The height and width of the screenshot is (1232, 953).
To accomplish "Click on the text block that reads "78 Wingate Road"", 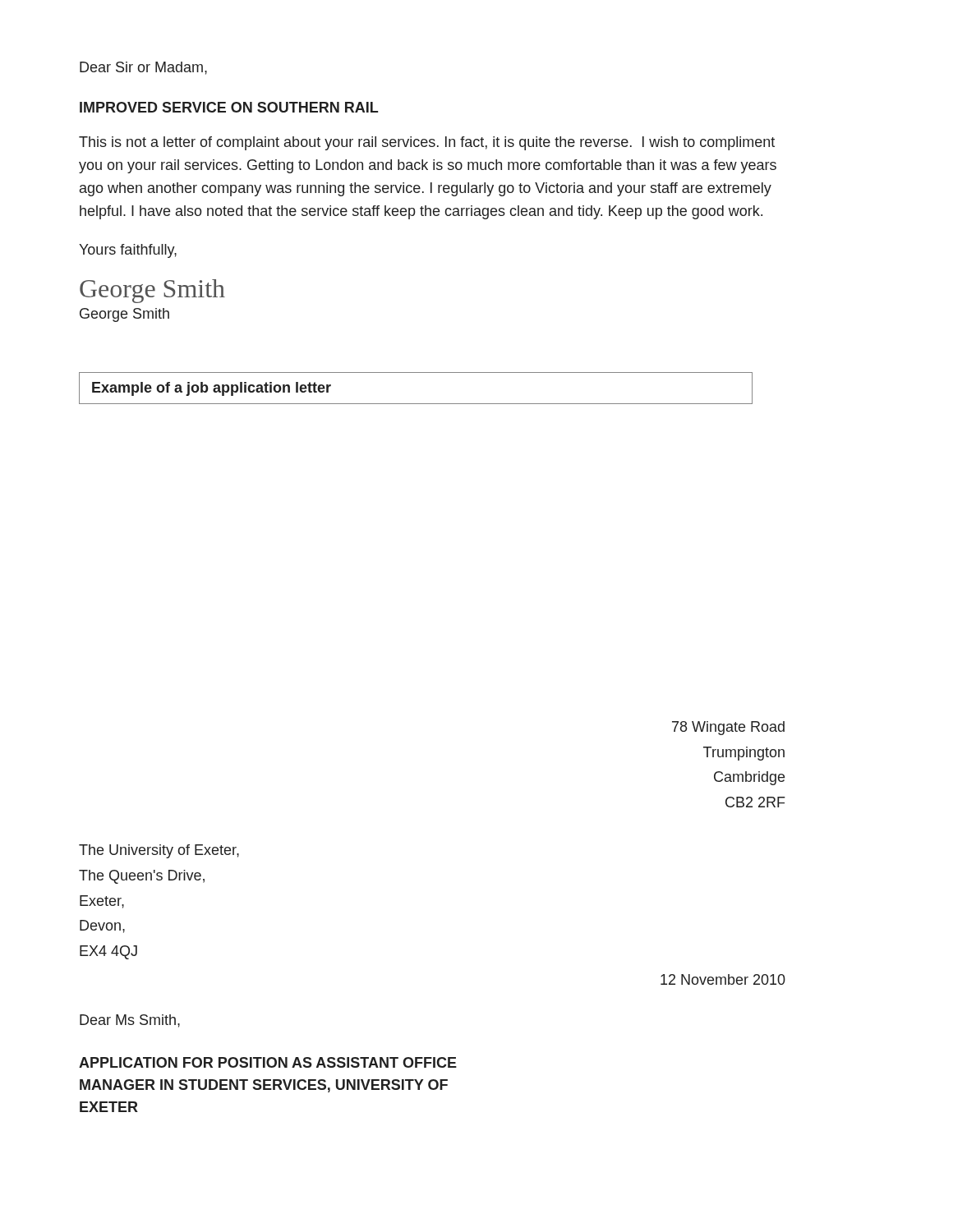I will 728,765.
